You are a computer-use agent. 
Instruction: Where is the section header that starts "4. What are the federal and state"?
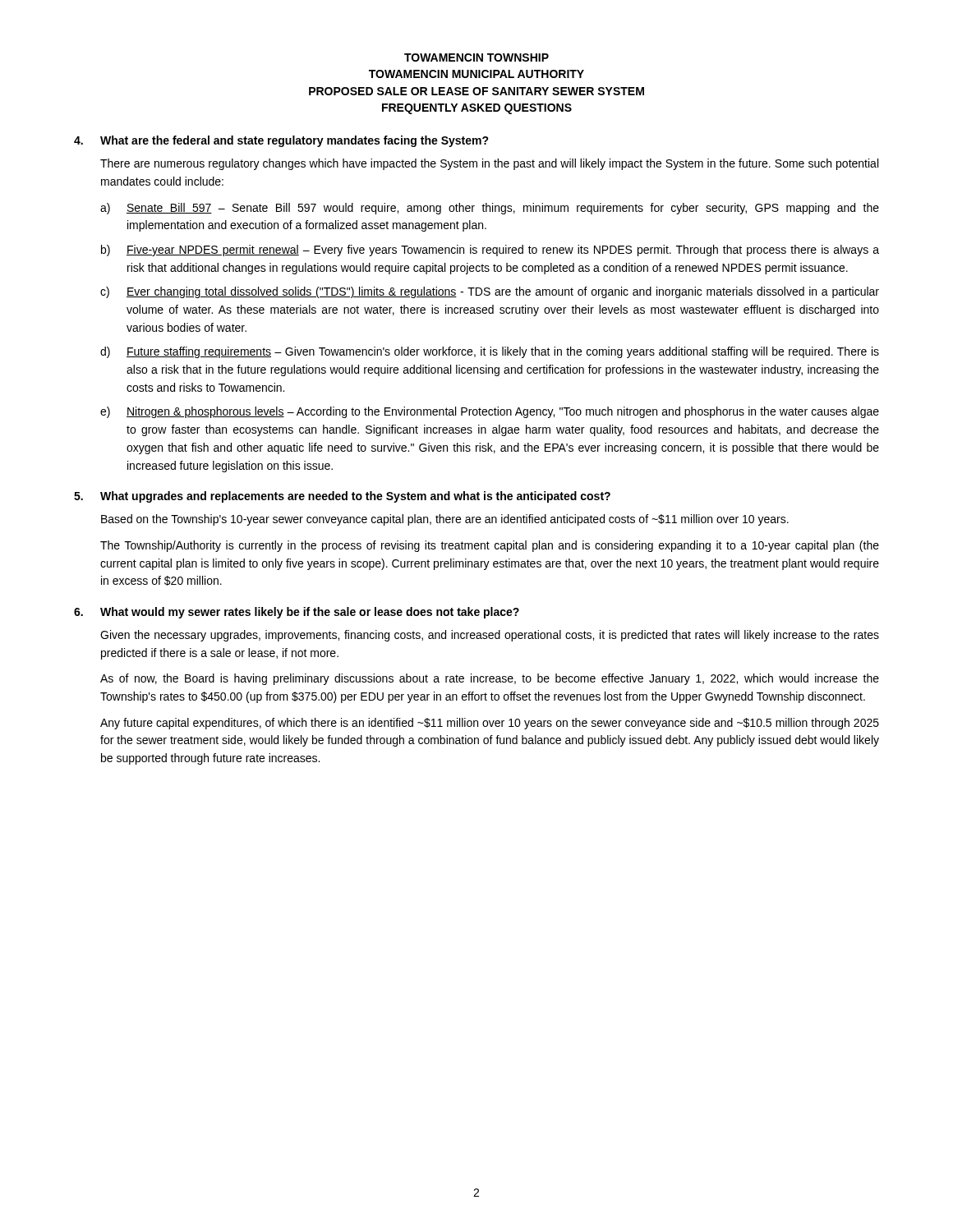476,141
